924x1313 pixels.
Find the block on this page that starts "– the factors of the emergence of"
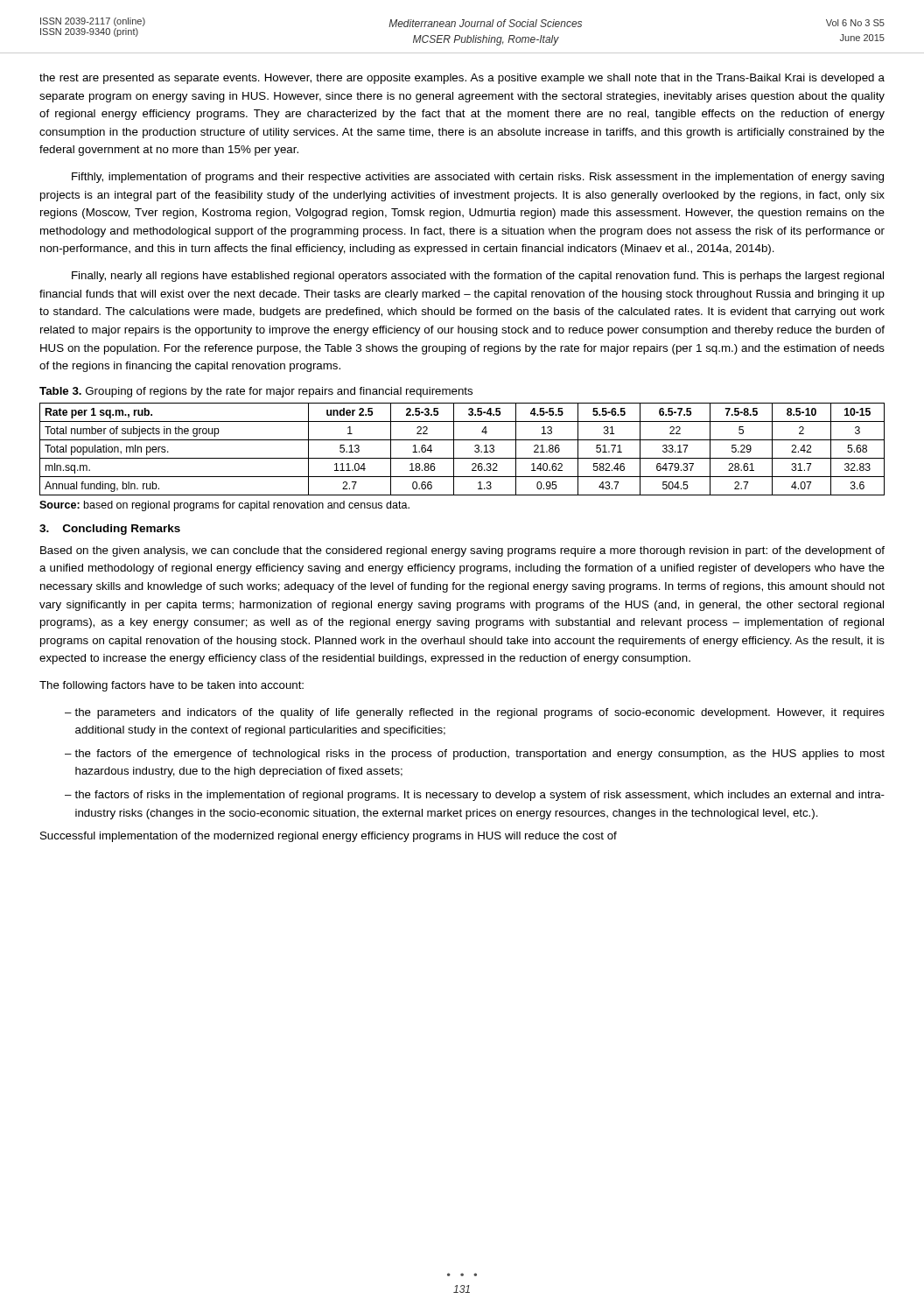coord(462,763)
